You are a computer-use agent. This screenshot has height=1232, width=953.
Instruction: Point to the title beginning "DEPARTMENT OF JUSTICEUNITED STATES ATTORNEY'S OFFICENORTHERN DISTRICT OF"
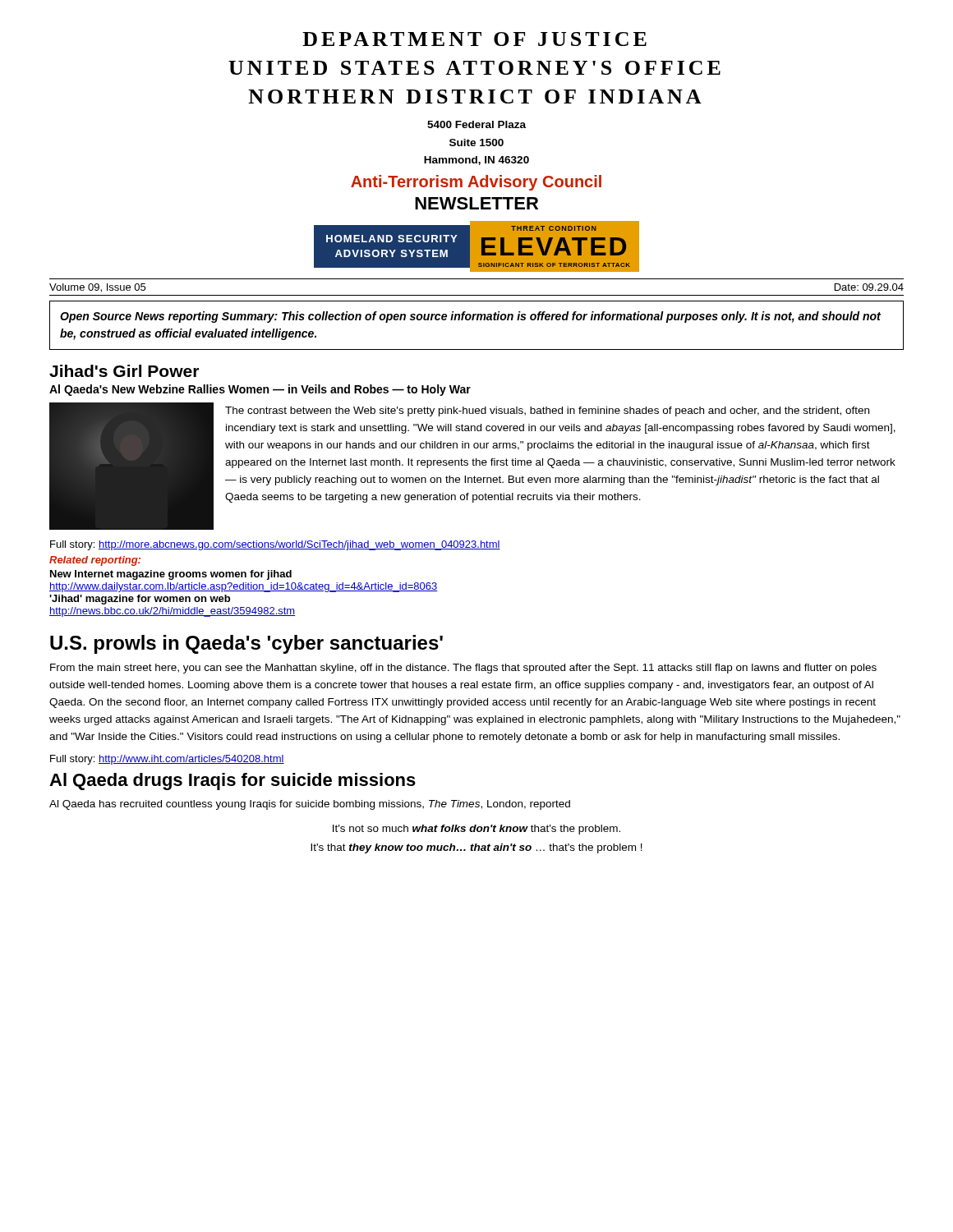476,68
